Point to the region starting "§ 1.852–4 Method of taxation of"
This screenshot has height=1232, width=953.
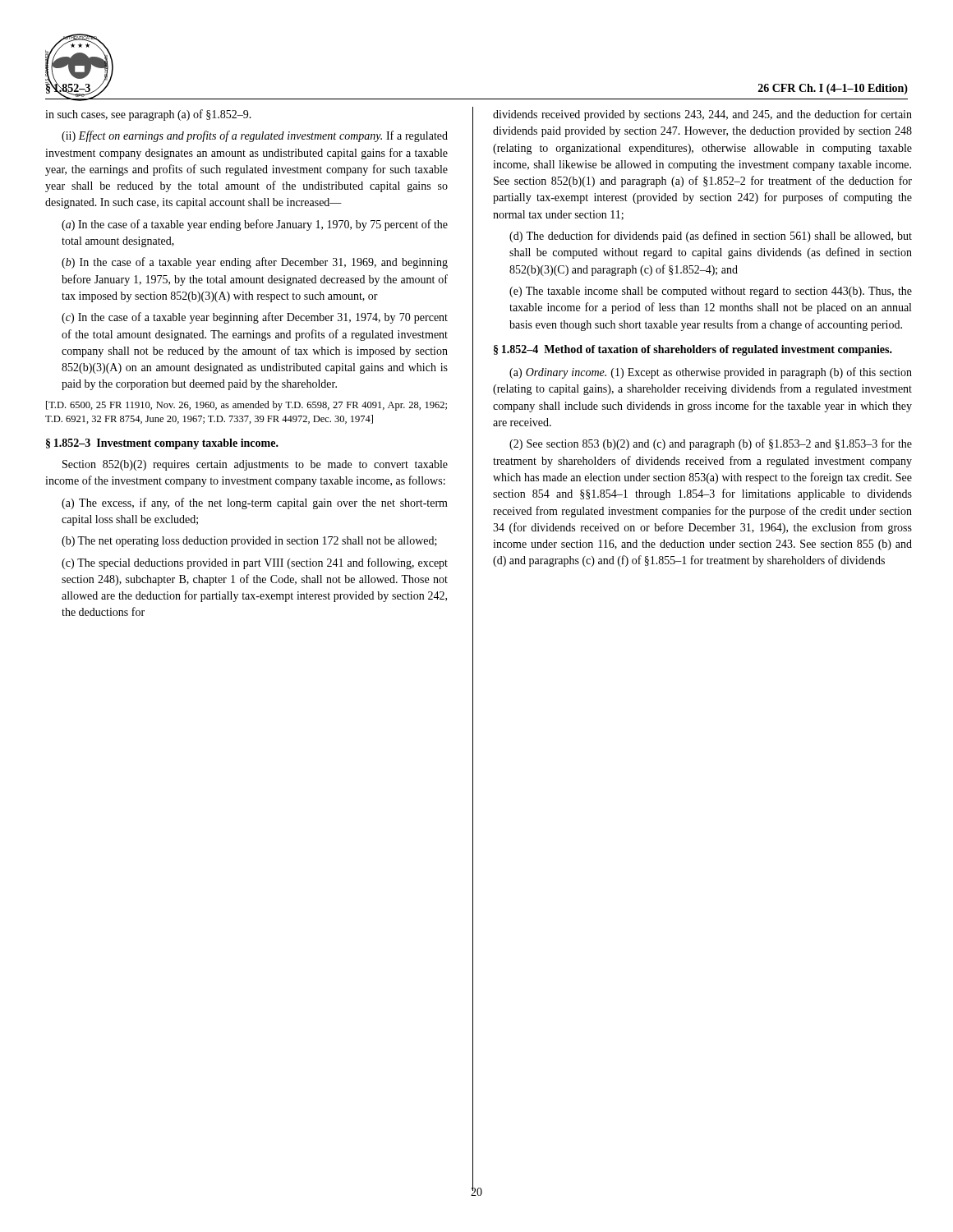click(x=693, y=349)
